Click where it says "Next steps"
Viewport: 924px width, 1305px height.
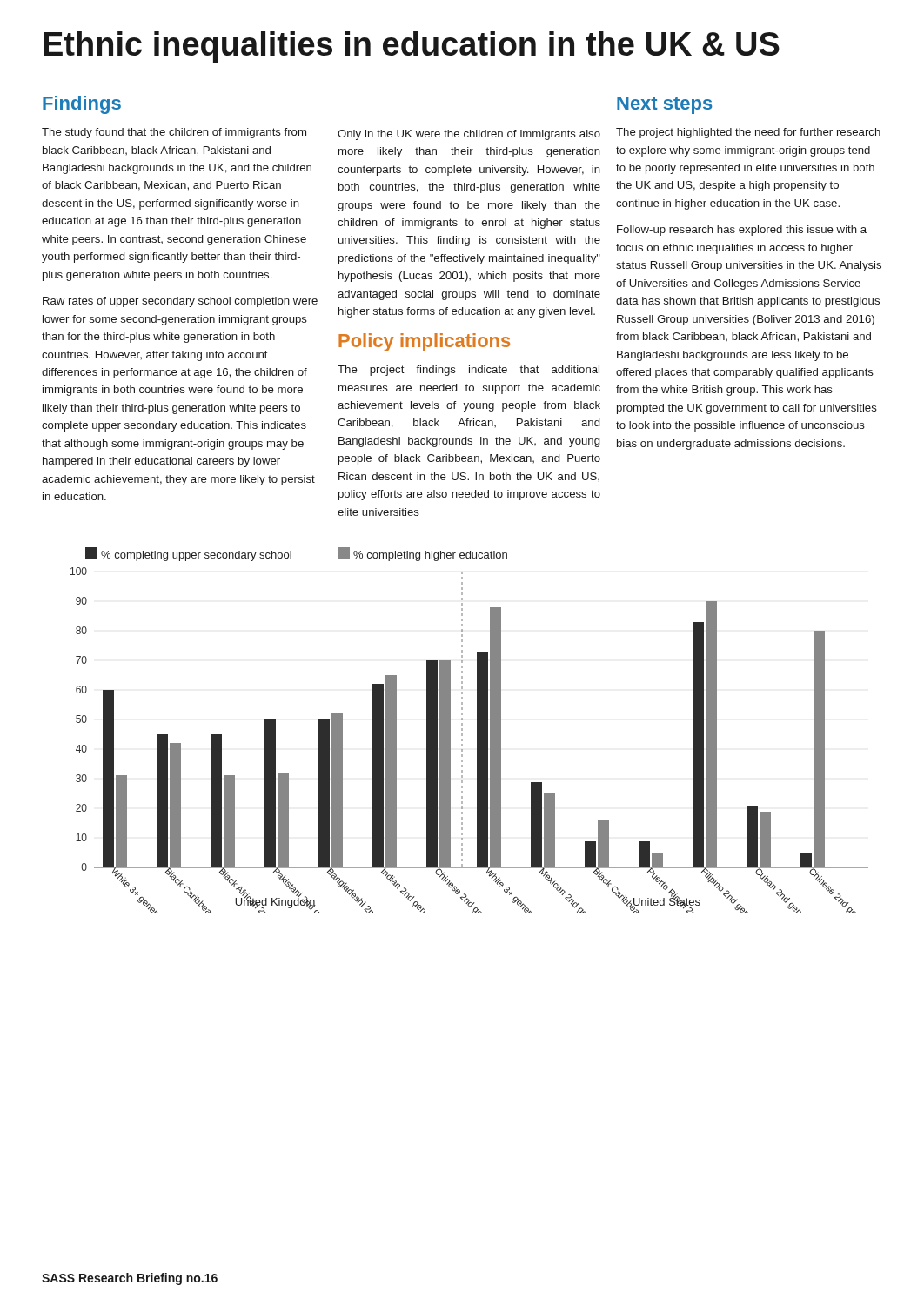[x=664, y=105]
